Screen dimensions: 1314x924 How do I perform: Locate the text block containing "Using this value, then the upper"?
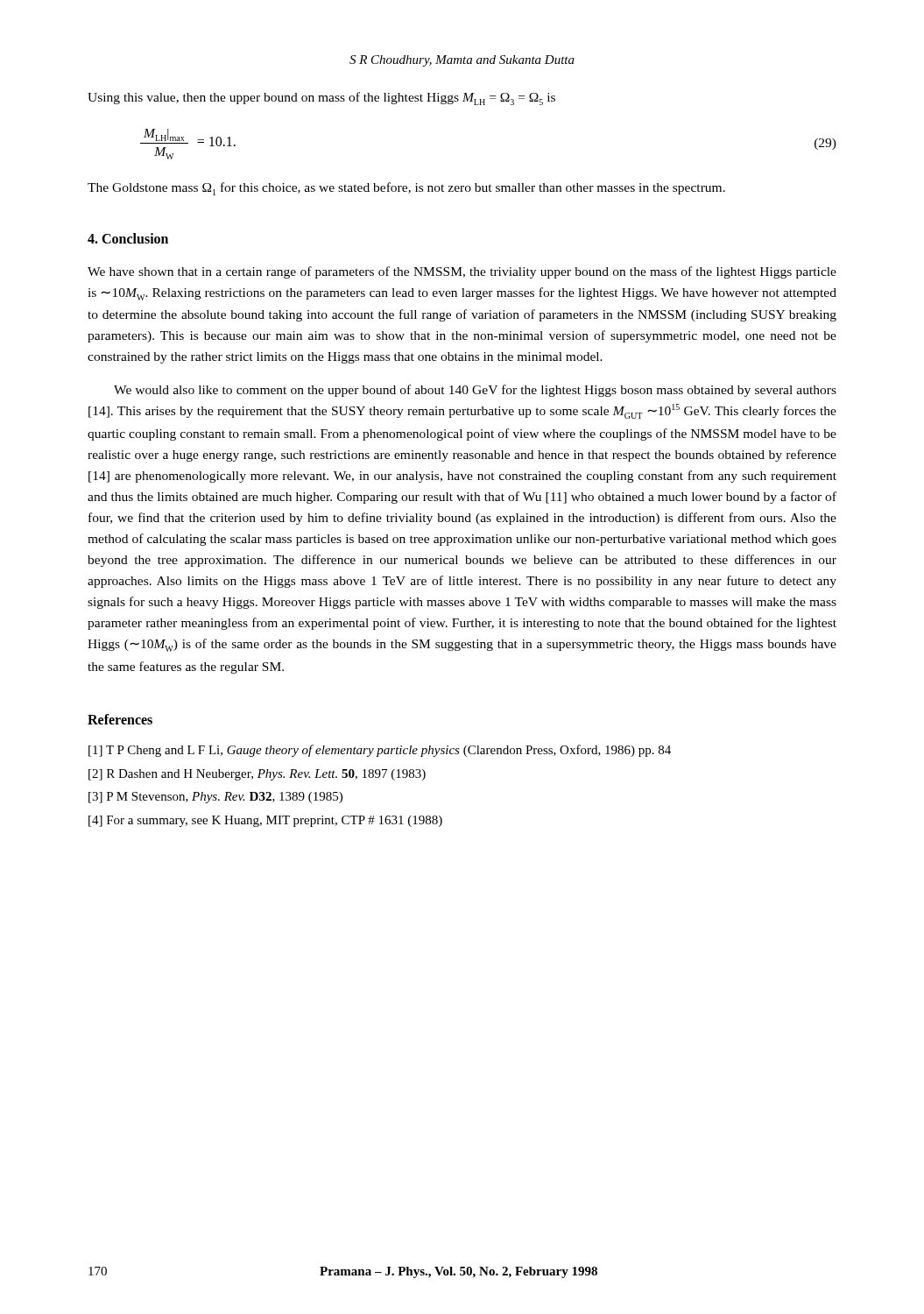click(322, 98)
